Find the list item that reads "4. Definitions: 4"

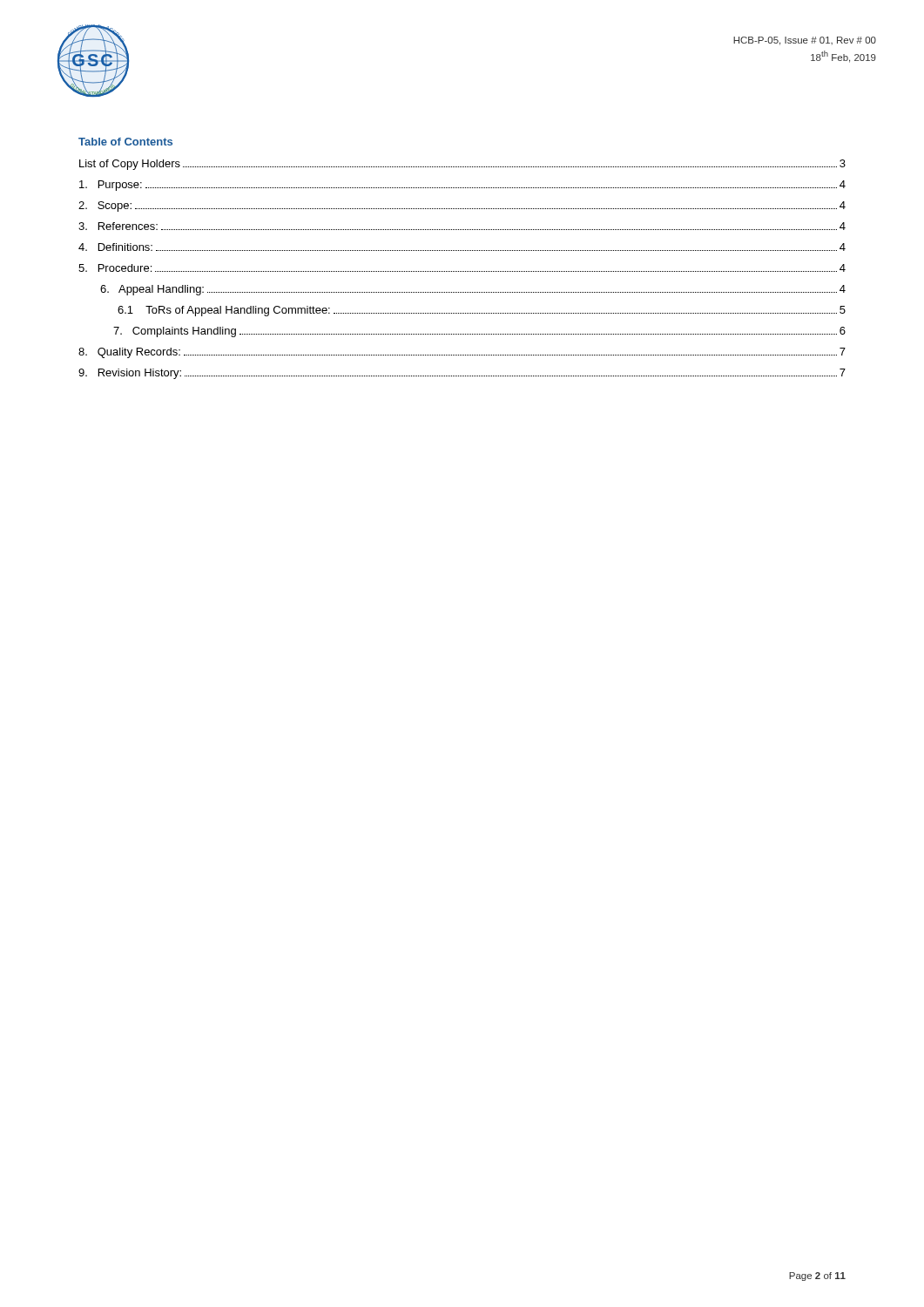[462, 248]
